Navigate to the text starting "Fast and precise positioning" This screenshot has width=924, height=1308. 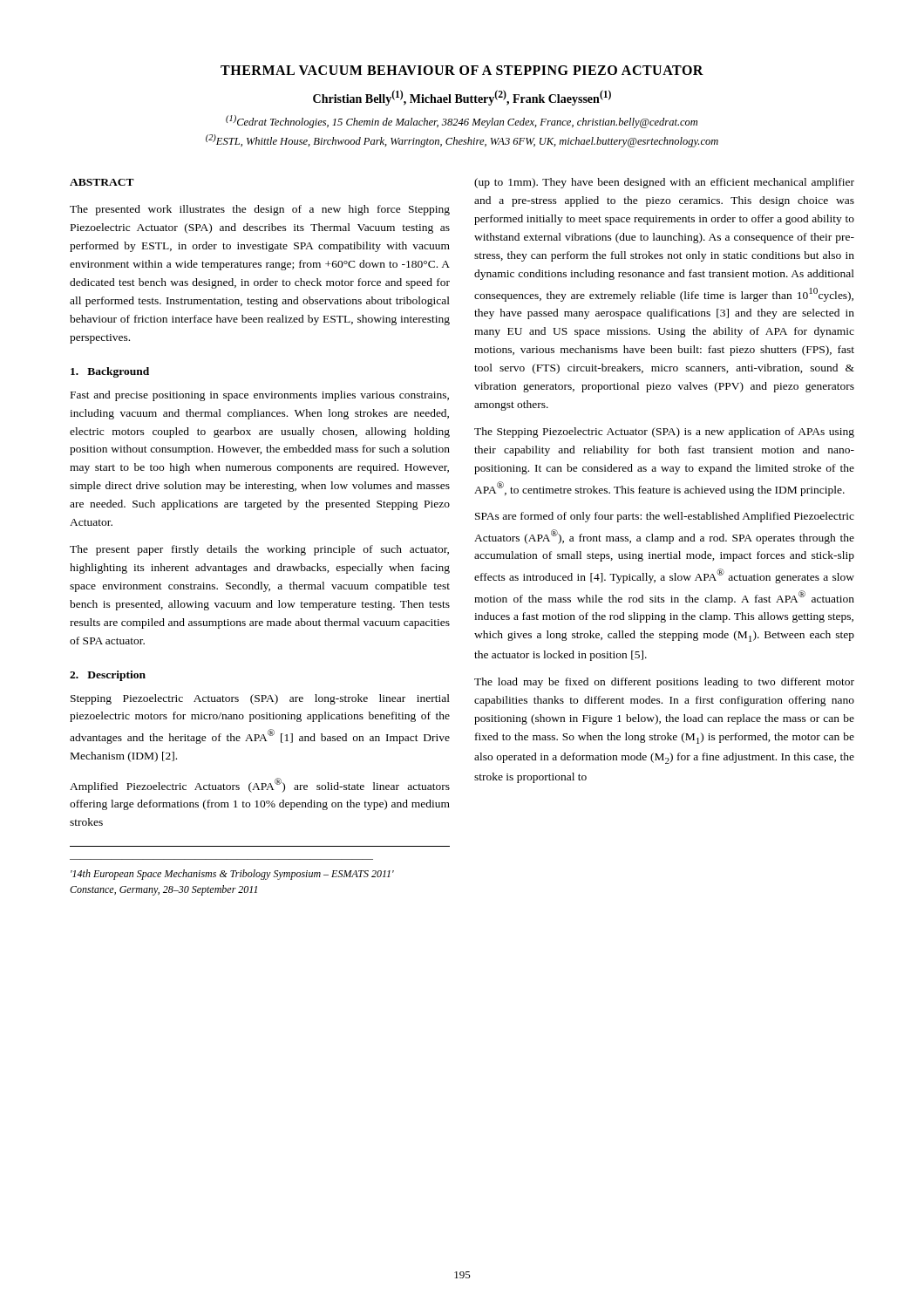260,518
